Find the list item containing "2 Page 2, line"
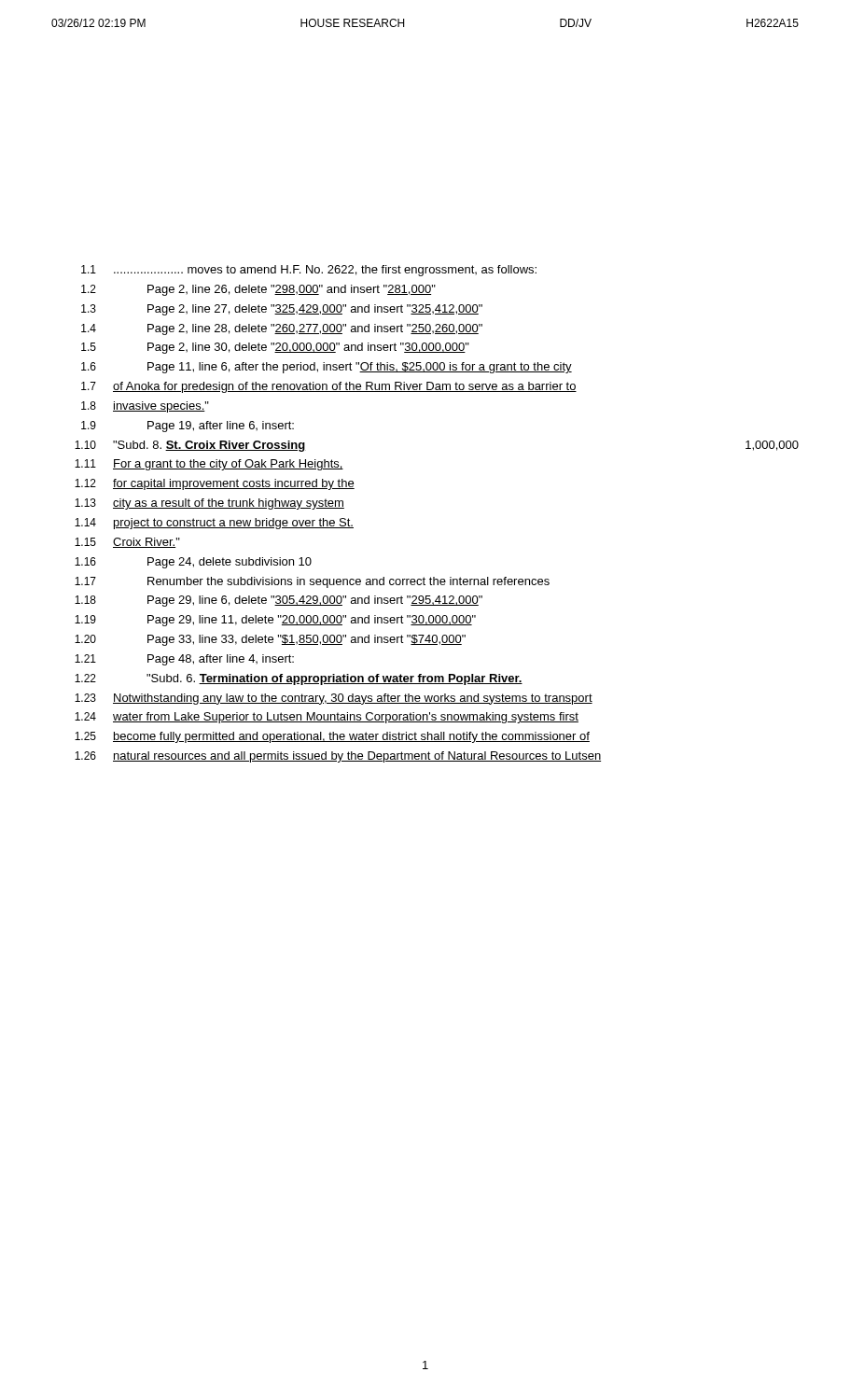Viewport: 850px width, 1400px height. click(425, 290)
